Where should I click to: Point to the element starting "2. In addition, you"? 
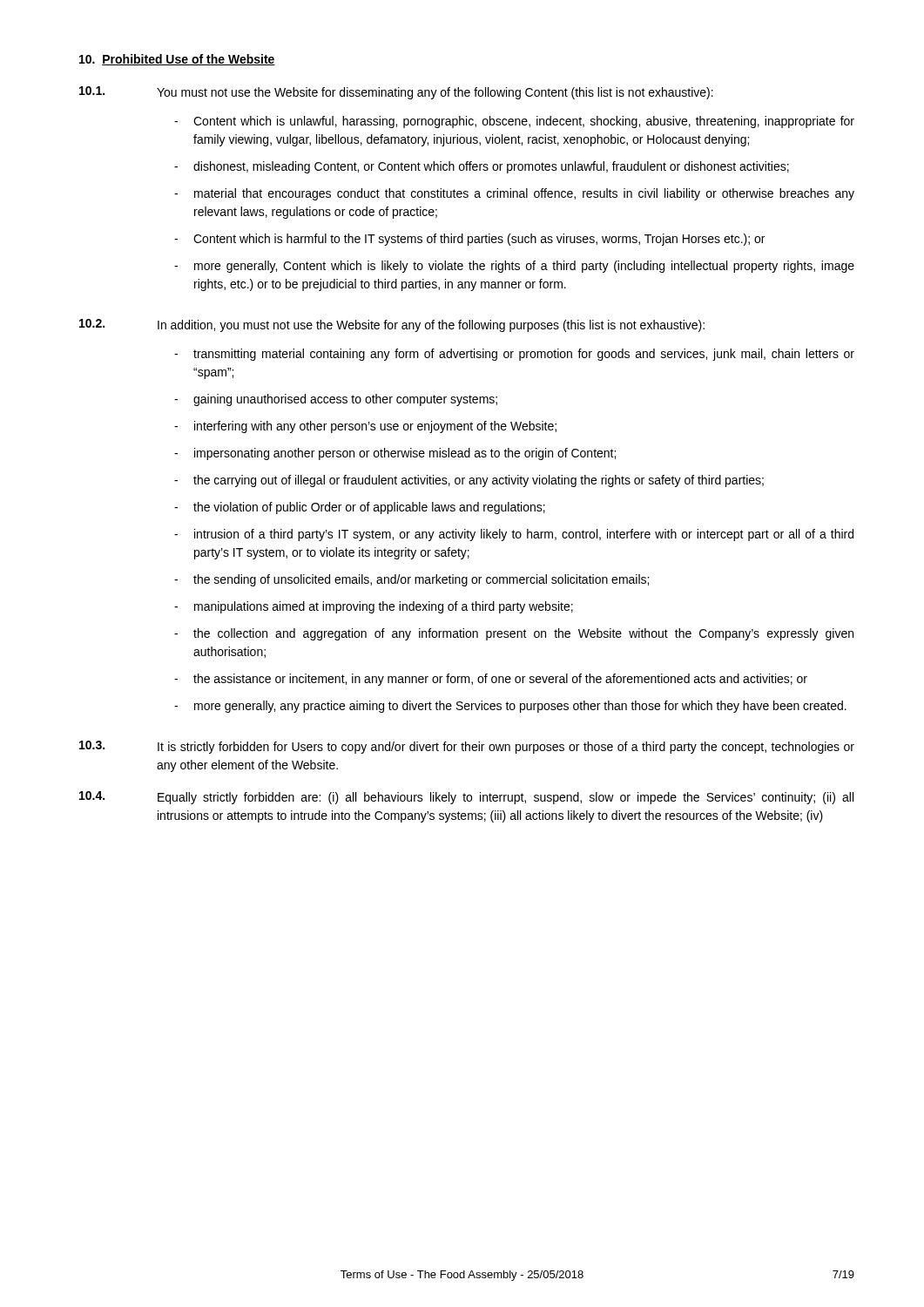coord(466,520)
